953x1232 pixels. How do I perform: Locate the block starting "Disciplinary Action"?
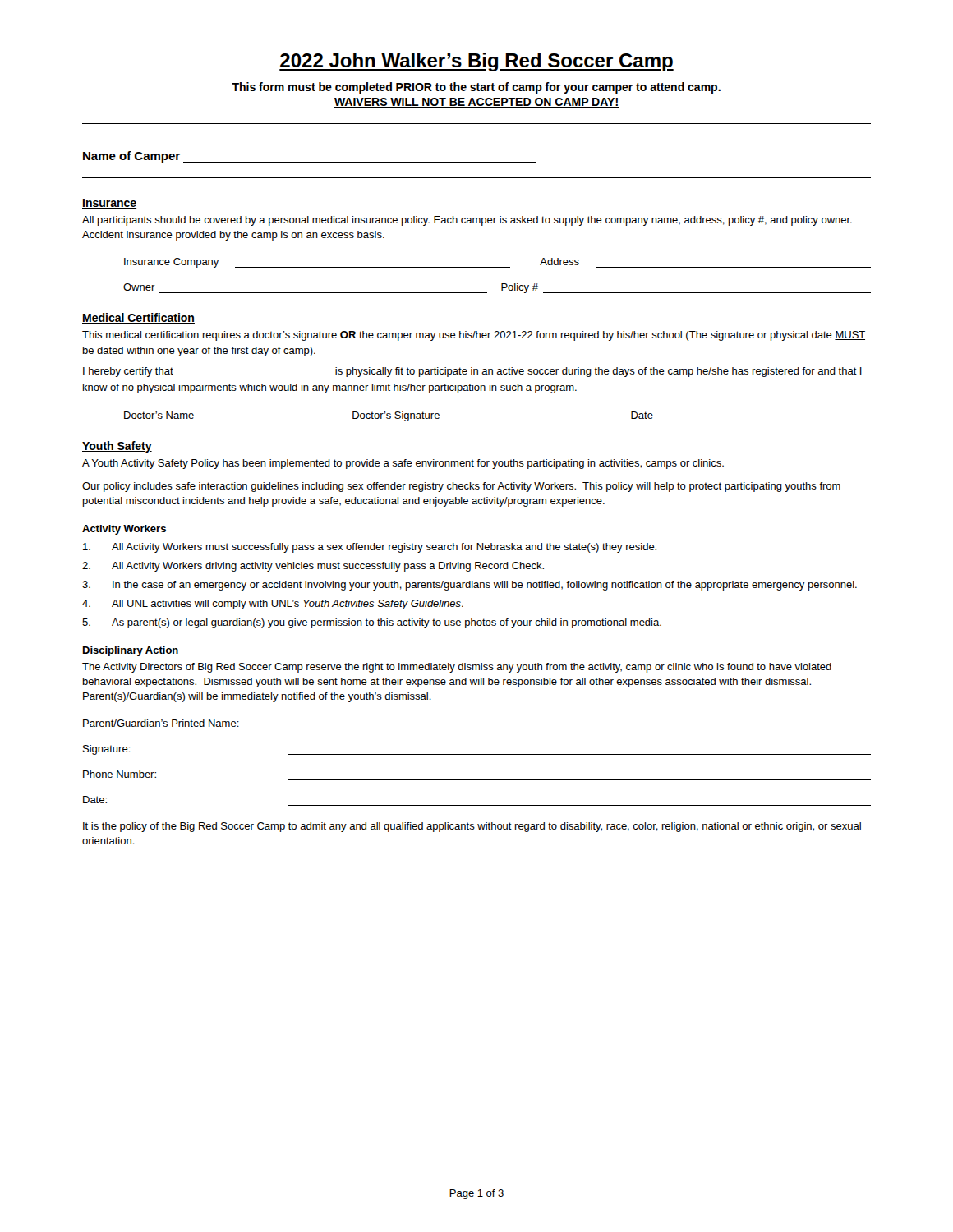point(130,650)
